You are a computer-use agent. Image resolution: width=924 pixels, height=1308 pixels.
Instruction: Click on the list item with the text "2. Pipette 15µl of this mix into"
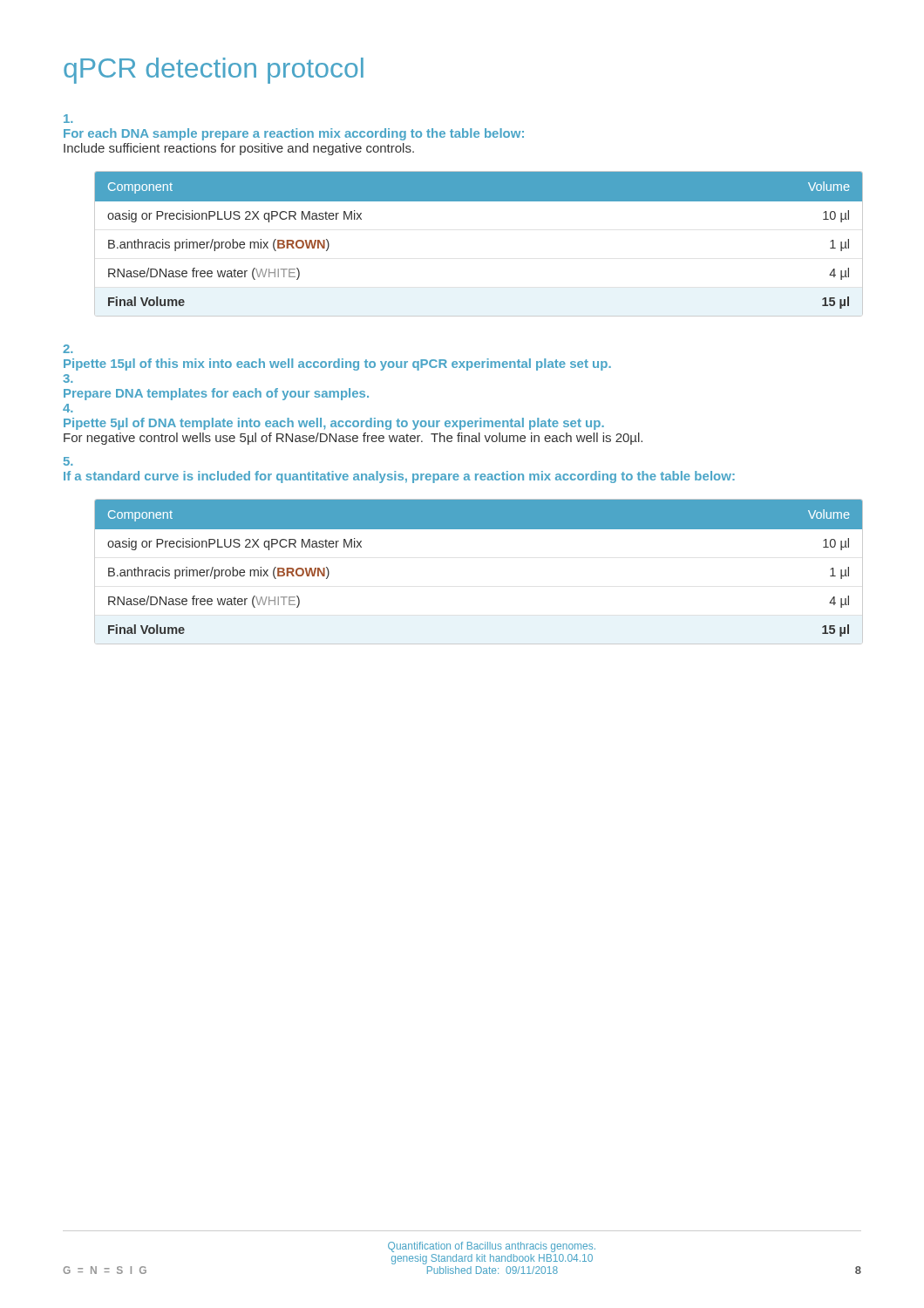[x=462, y=356]
